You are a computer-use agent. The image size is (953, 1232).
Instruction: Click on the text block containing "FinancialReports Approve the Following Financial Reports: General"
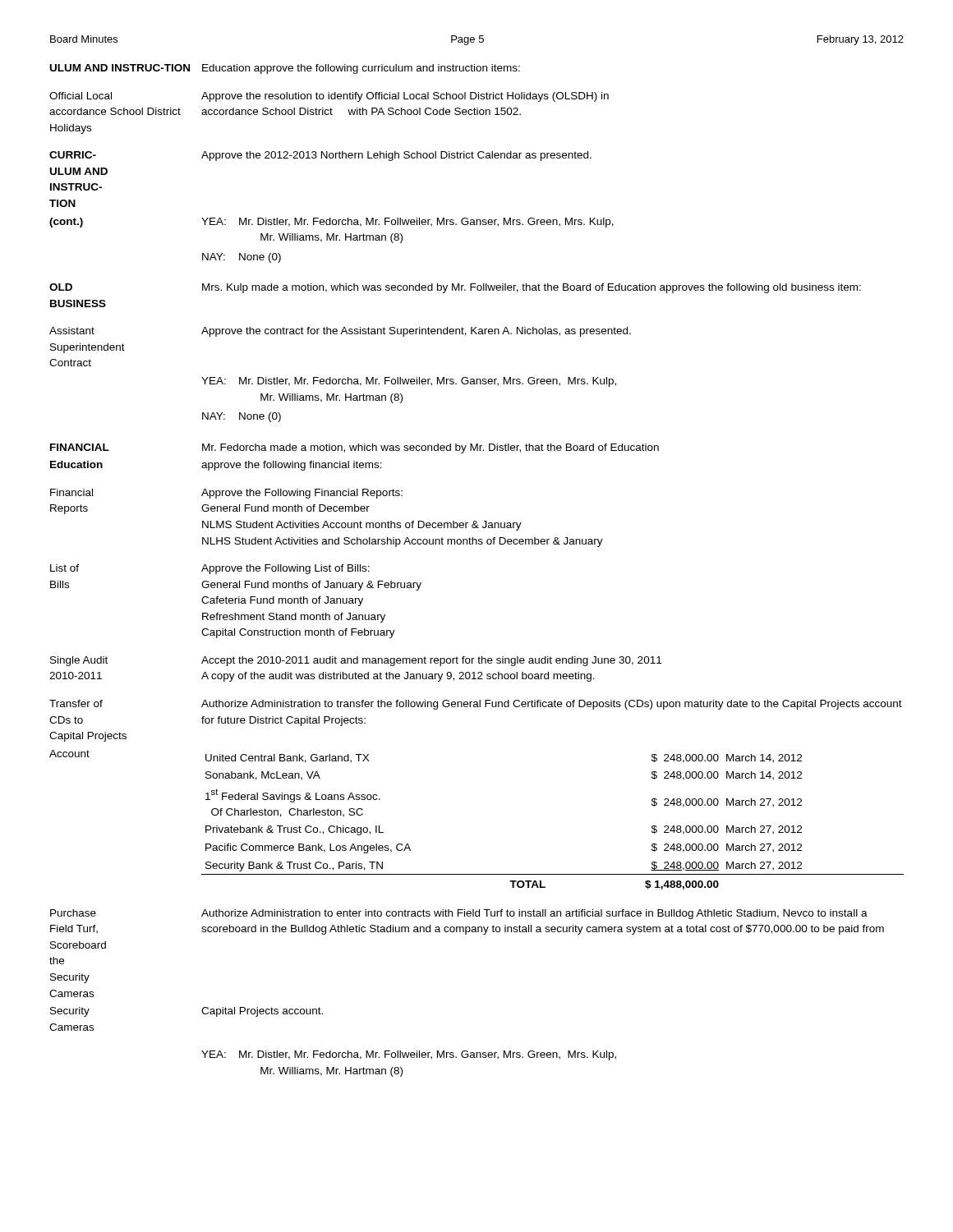coord(476,517)
